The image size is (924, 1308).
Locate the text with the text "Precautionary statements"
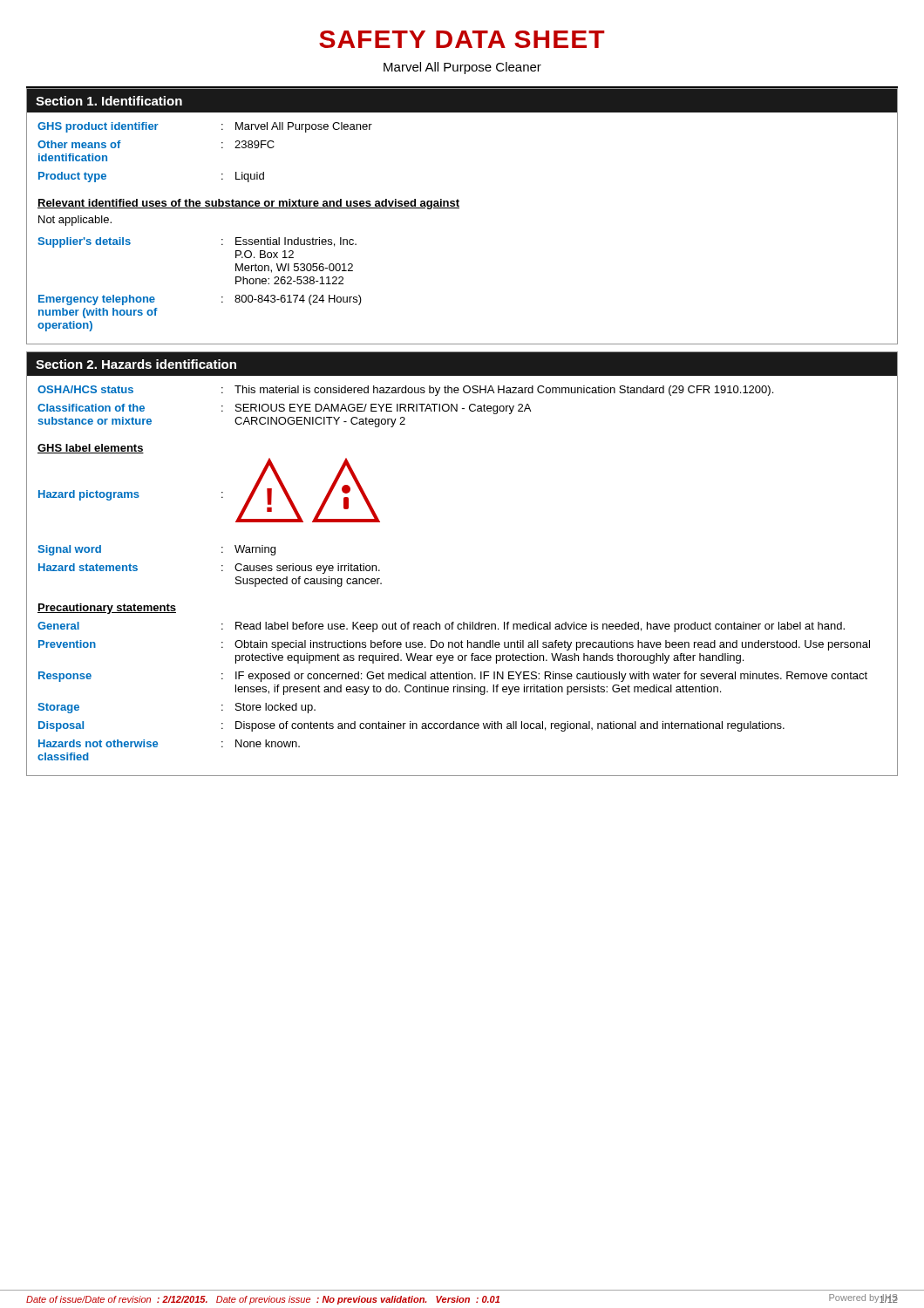coord(107,607)
